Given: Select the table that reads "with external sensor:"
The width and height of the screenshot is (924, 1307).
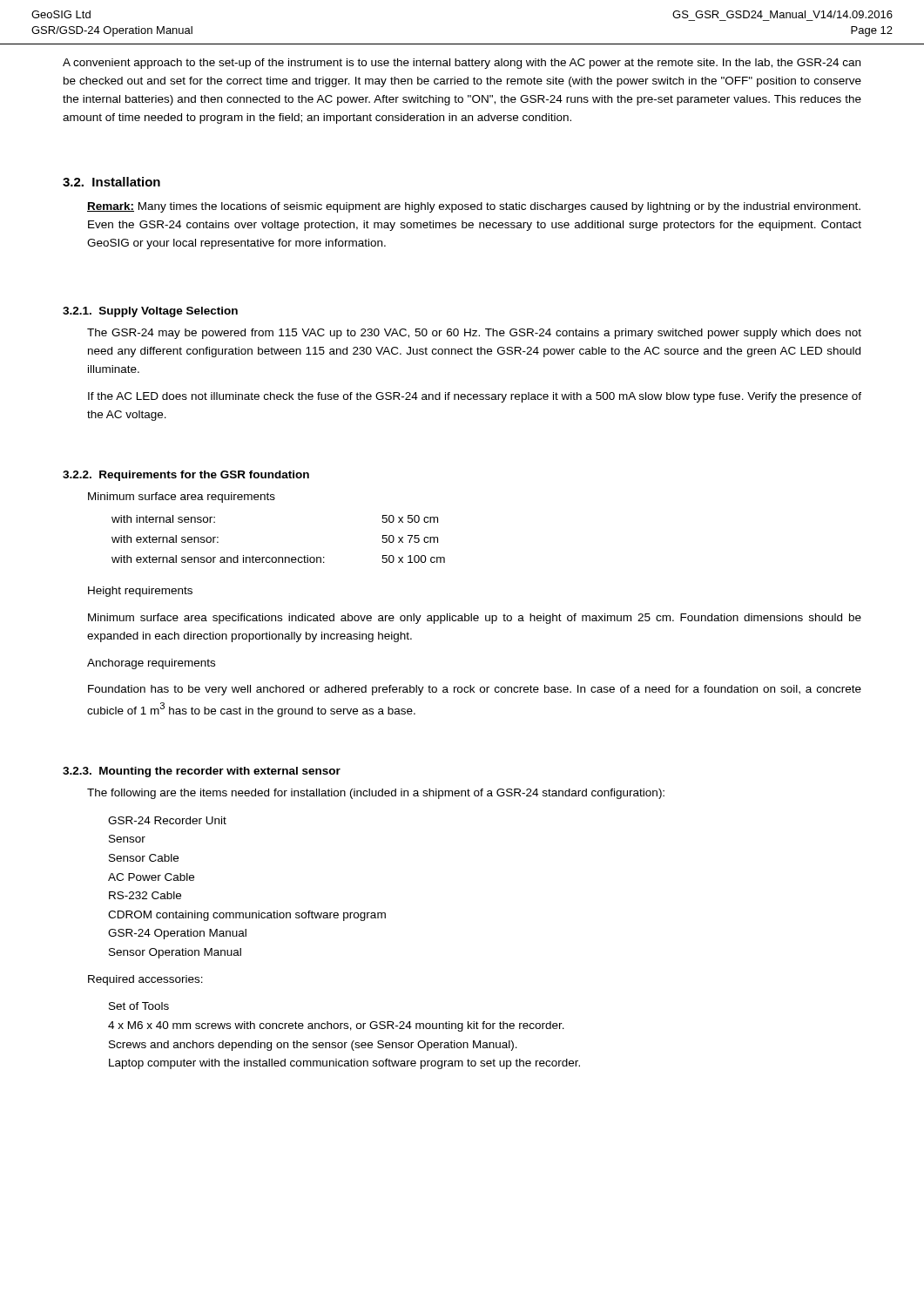Looking at the screenshot, I should click(x=474, y=540).
